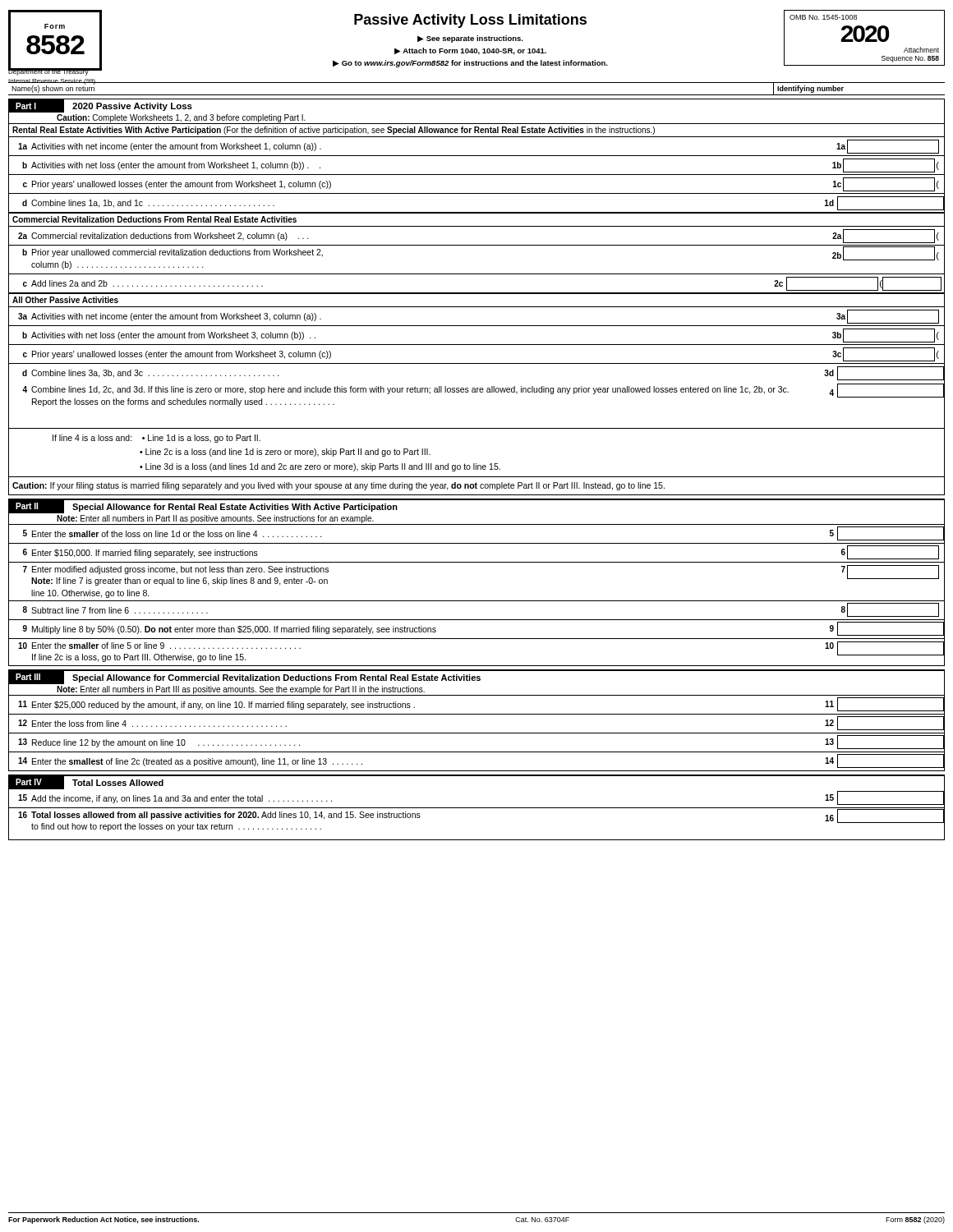Image resolution: width=953 pixels, height=1232 pixels.
Task: Find the block on this page that starts "10 Enter the smaller of"
Action: click(127, 654)
